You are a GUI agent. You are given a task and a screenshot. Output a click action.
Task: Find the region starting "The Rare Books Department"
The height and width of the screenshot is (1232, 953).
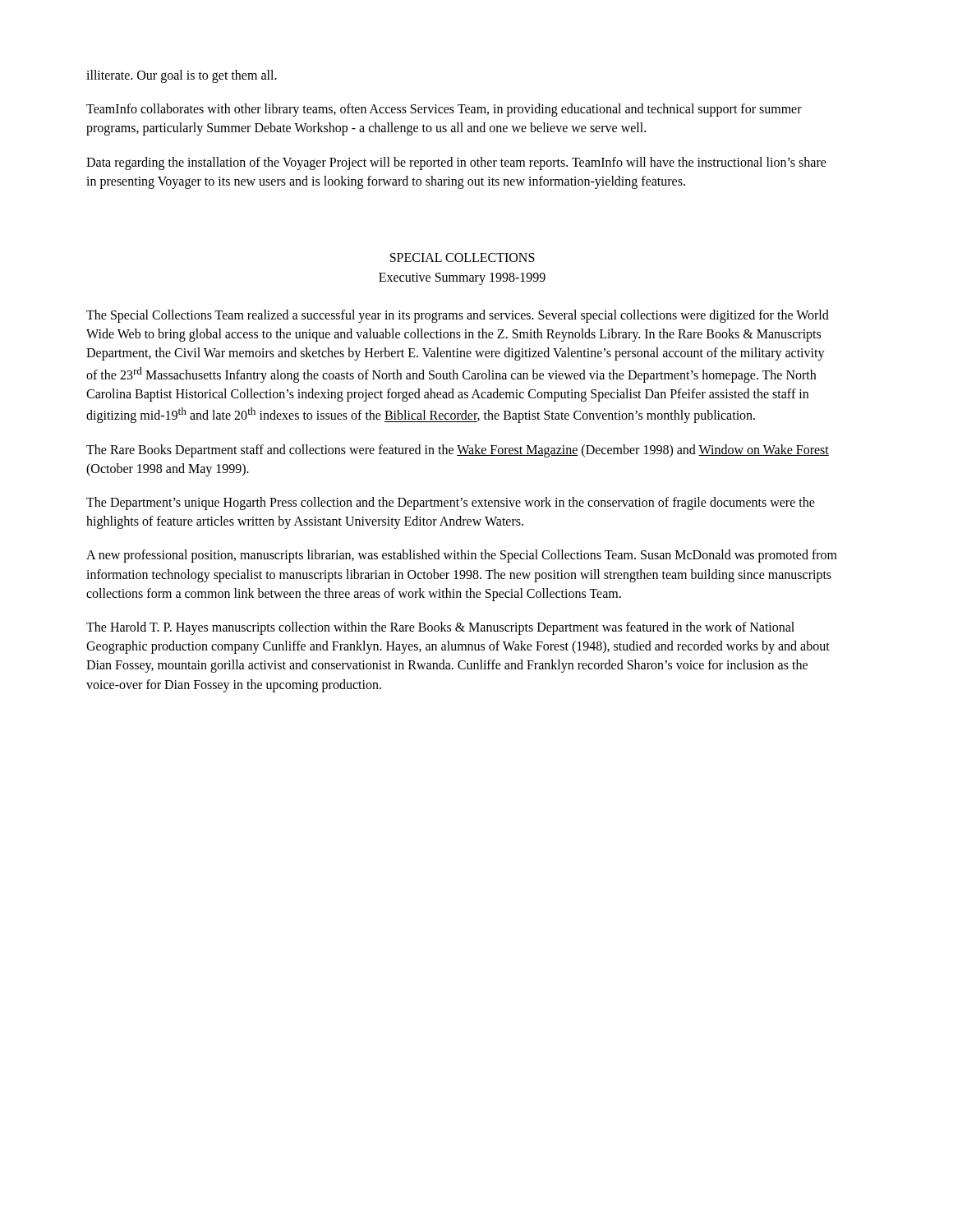457,459
